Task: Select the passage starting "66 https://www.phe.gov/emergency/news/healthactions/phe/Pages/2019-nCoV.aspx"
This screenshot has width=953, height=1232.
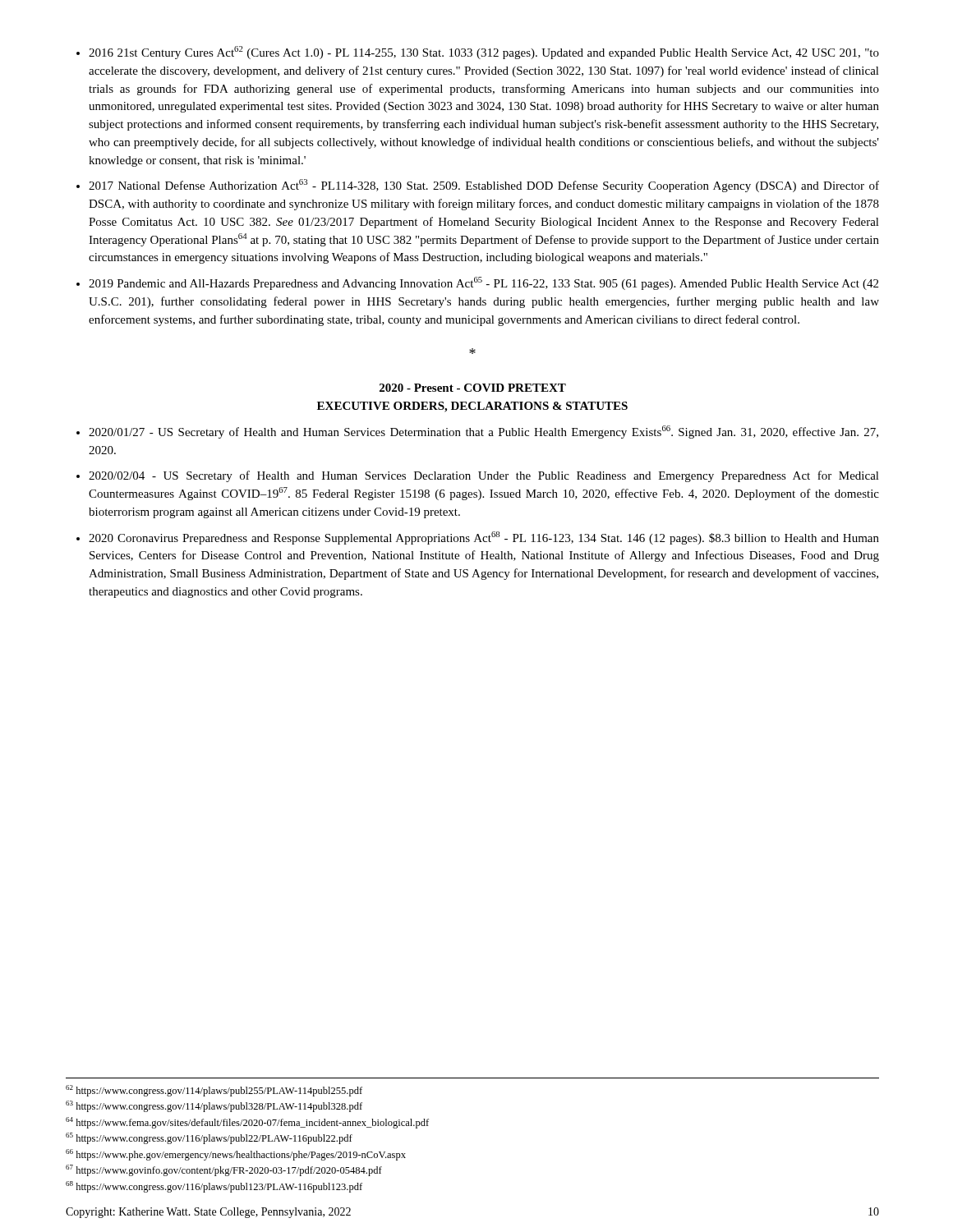Action: [x=236, y=1155]
